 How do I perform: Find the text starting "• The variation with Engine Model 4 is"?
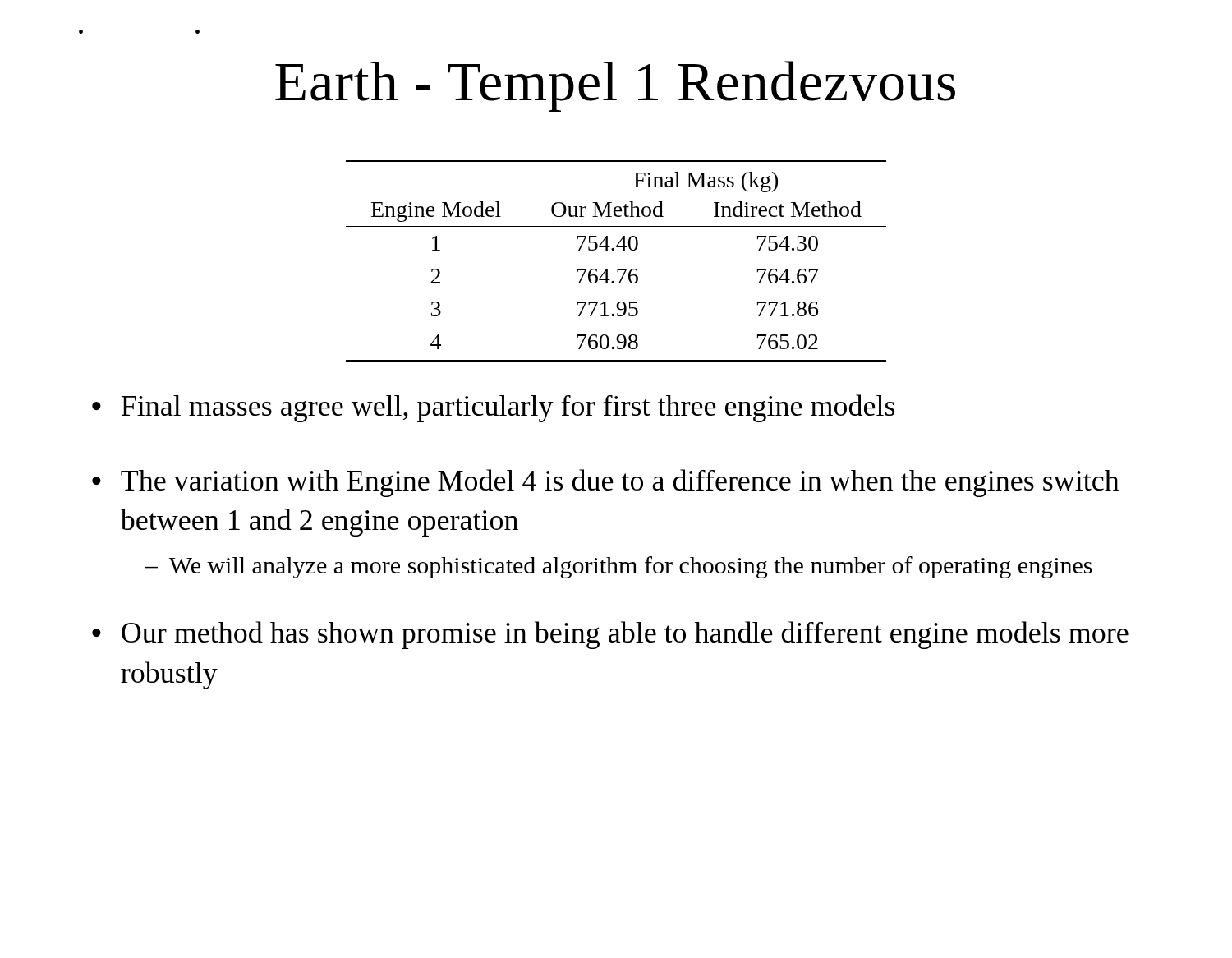606,483
